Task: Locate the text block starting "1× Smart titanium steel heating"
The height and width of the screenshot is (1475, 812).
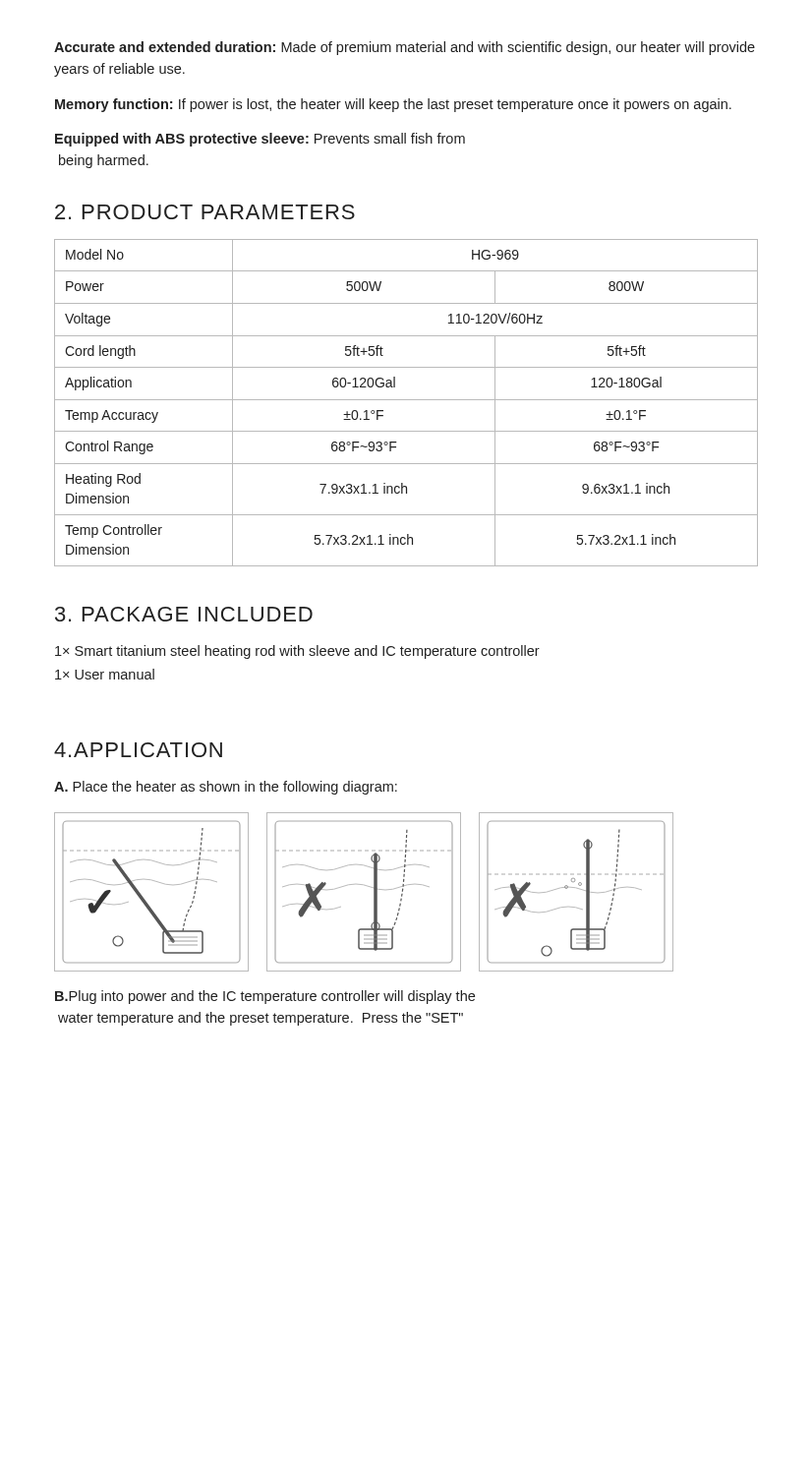Action: coord(297,651)
